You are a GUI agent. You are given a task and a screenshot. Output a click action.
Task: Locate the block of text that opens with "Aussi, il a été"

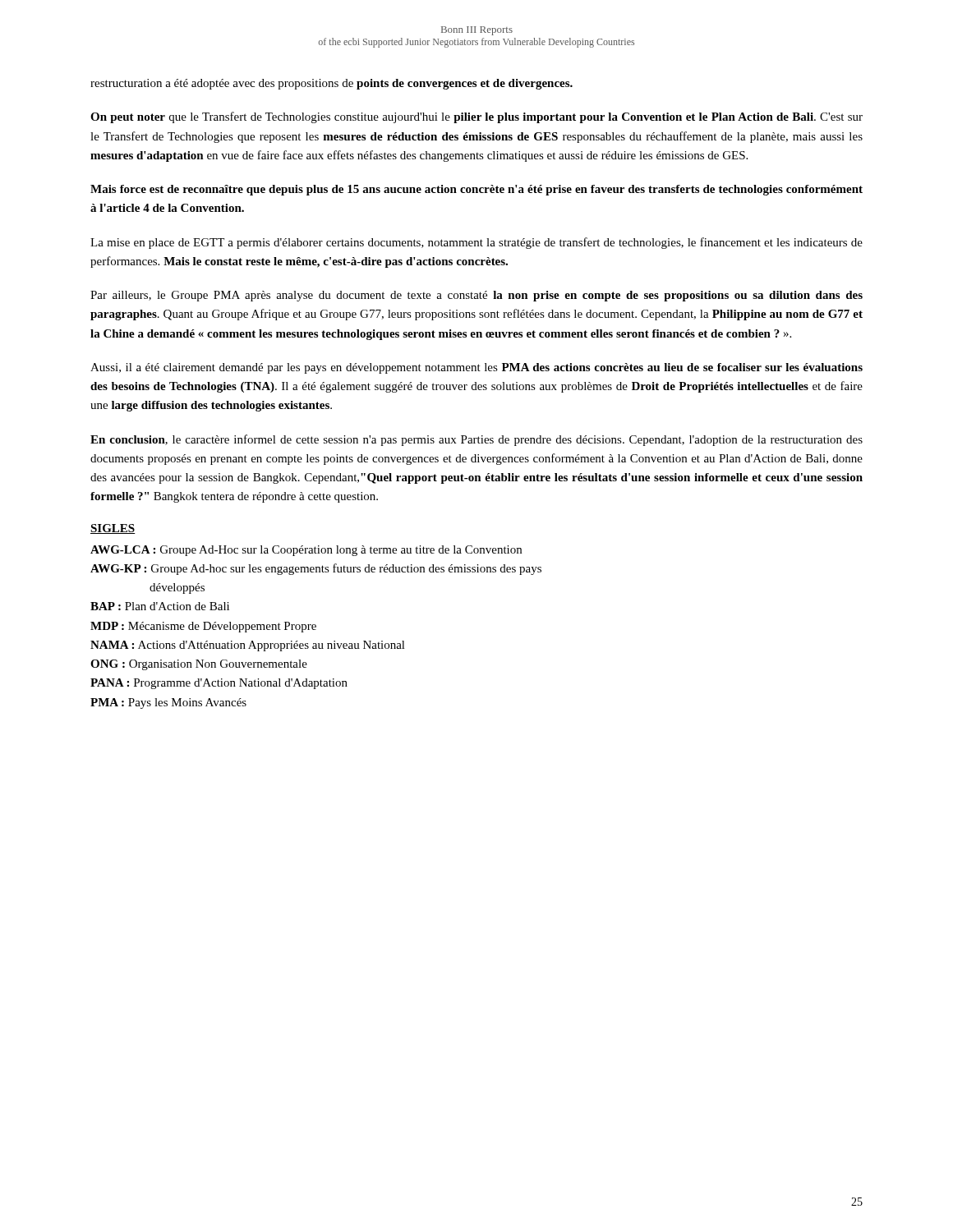[476, 386]
